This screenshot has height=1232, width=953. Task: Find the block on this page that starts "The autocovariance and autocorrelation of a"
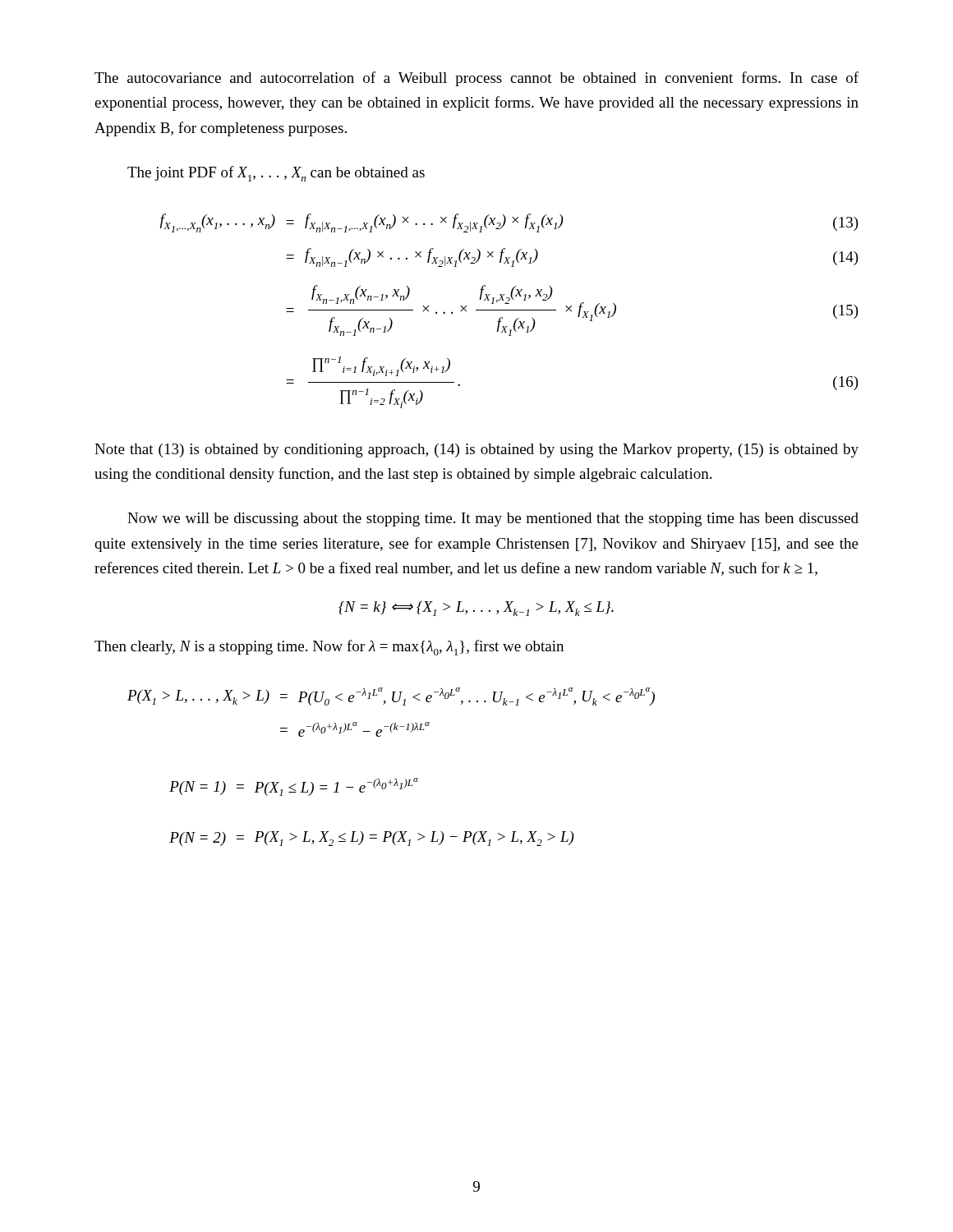(x=476, y=103)
